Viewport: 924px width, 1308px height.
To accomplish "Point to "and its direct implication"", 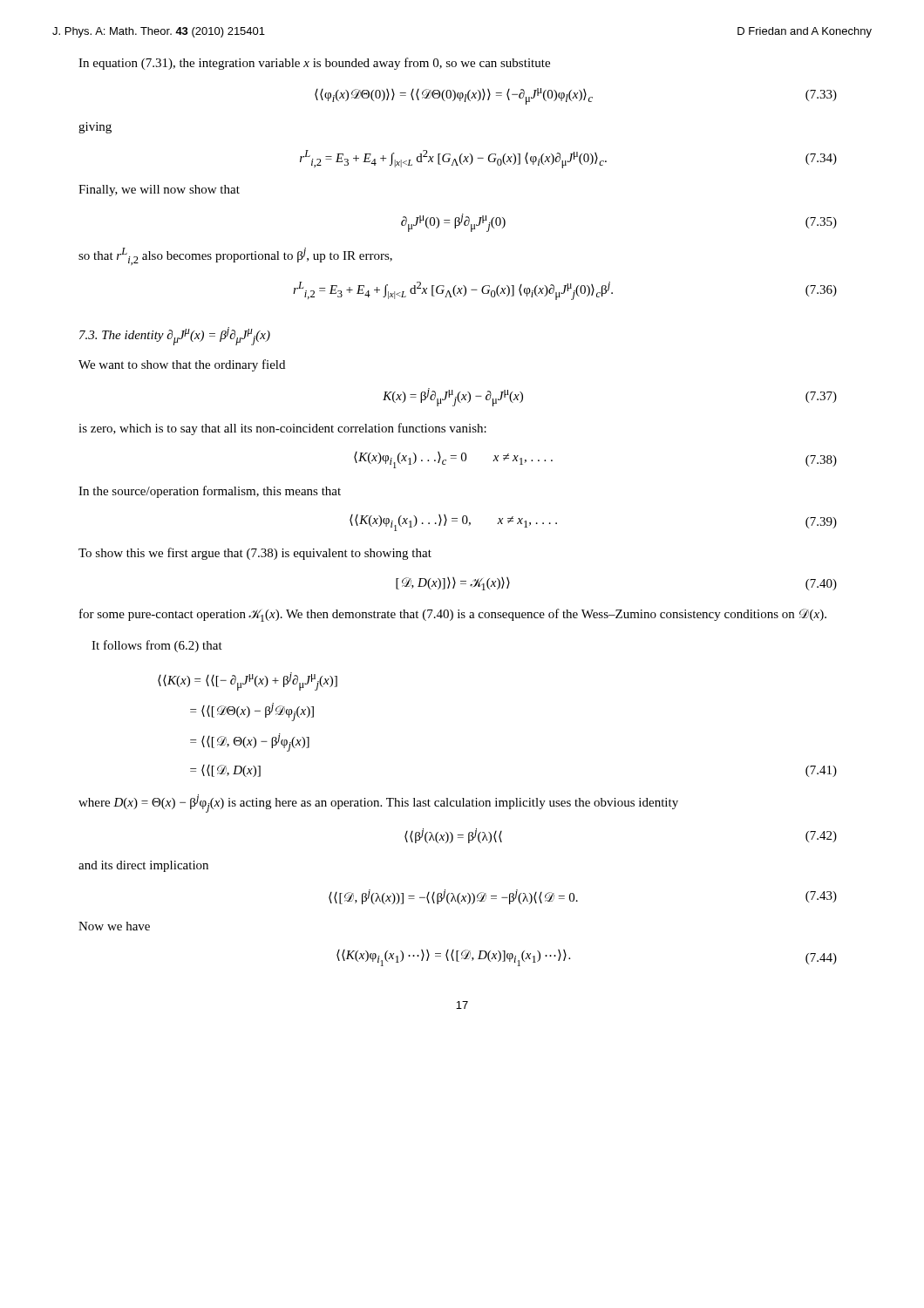I will 144,865.
